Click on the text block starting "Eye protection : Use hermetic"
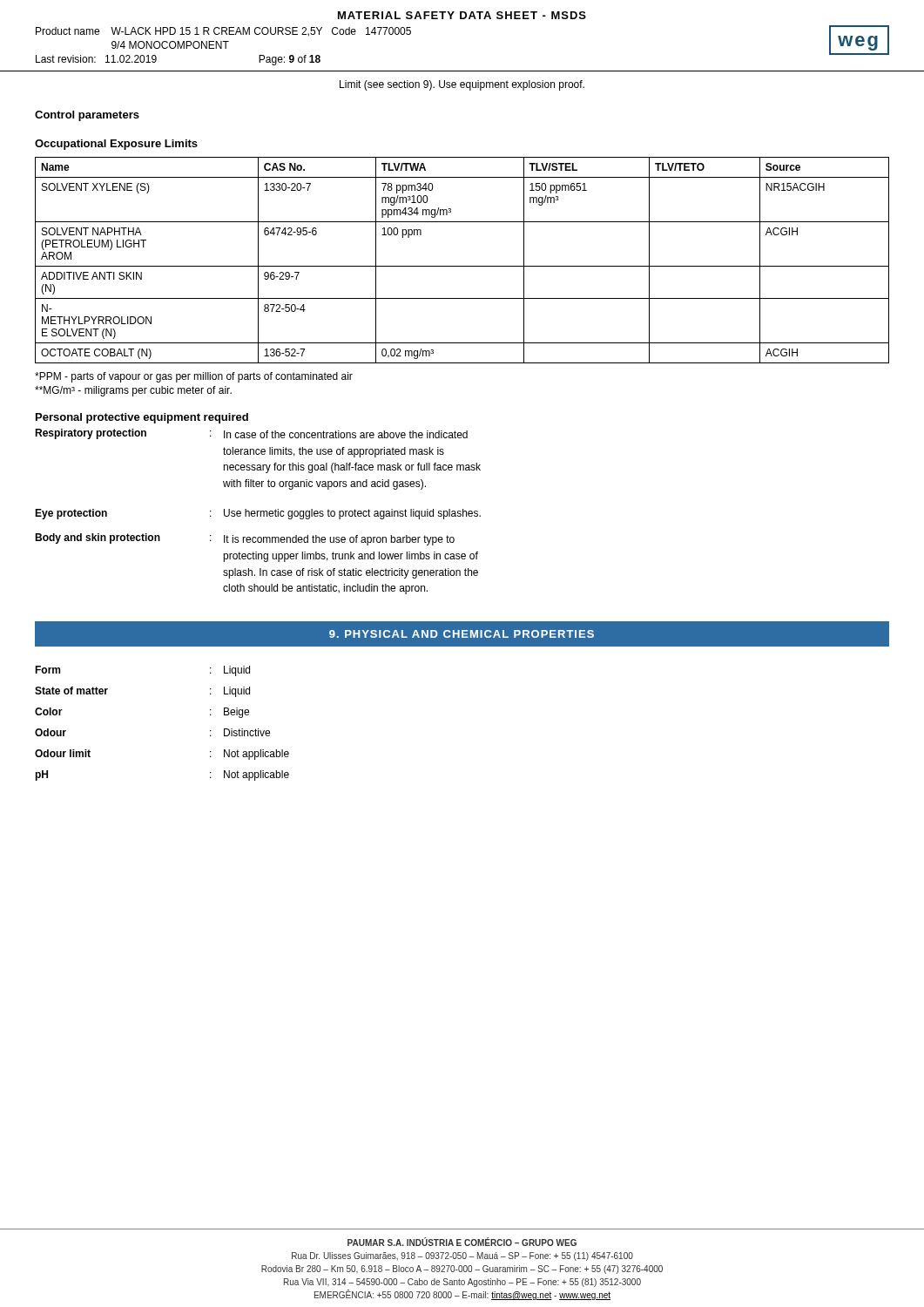 click(x=462, y=514)
